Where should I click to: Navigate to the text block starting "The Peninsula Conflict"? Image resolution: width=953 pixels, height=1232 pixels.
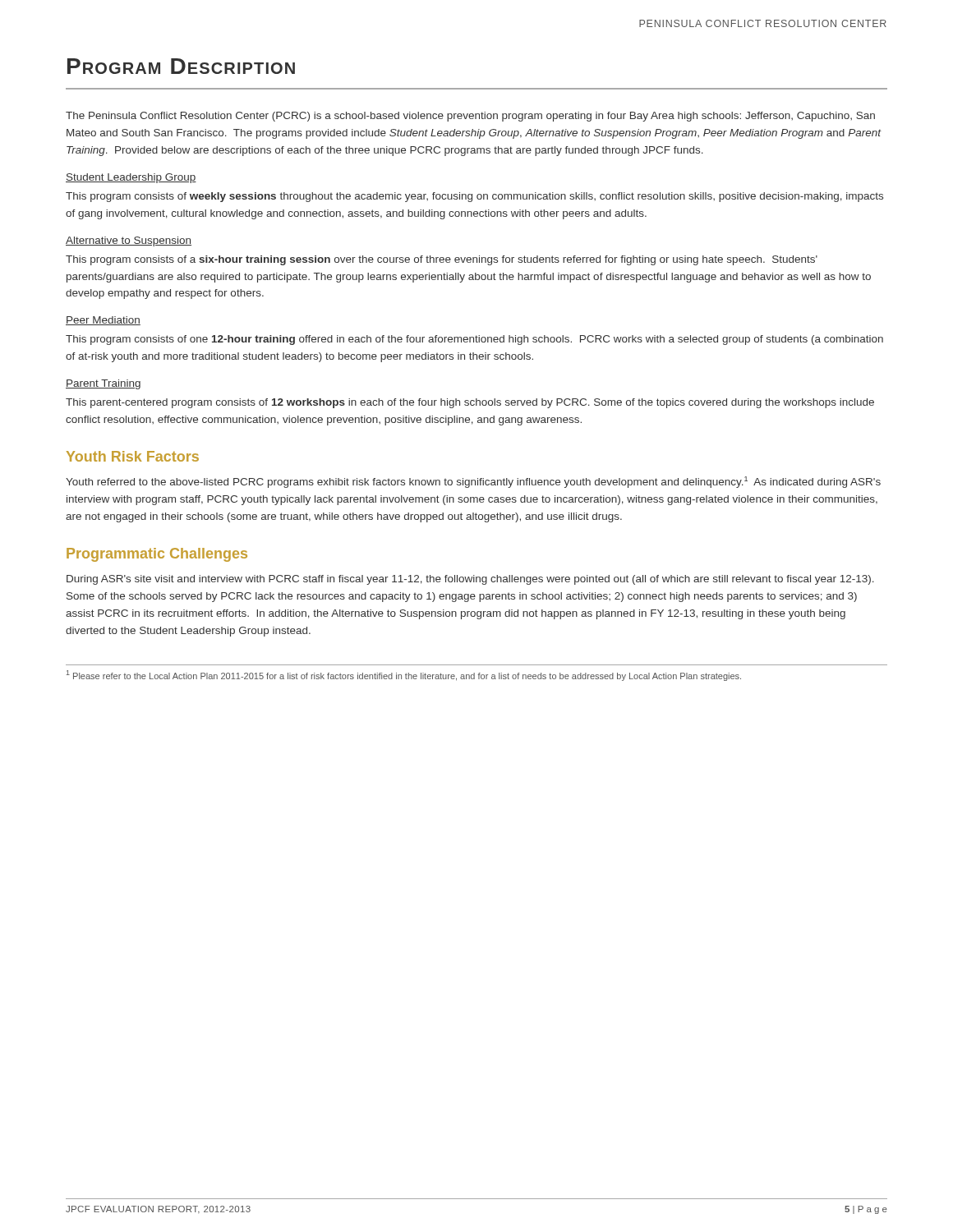point(473,133)
